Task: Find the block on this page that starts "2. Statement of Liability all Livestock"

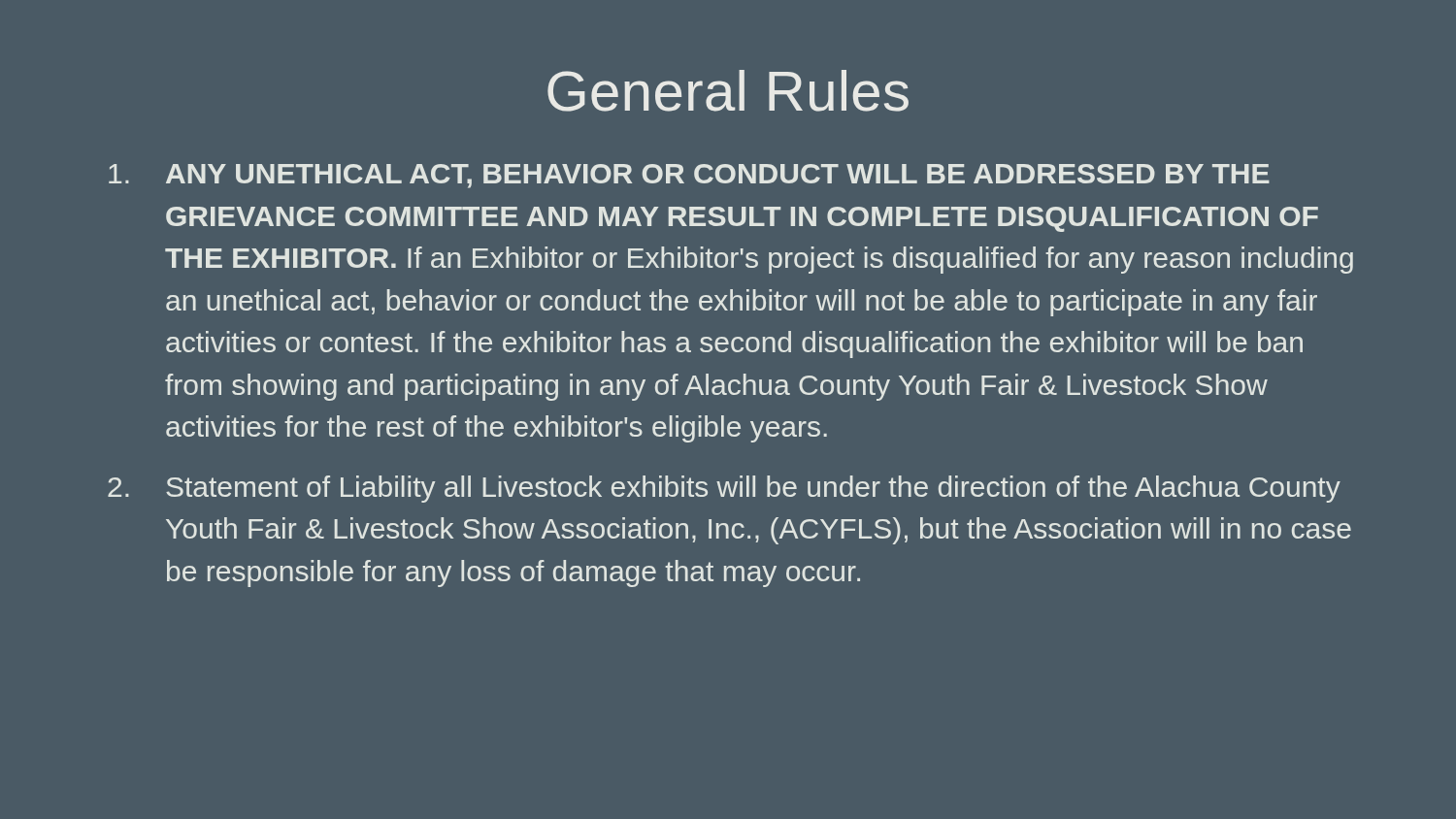Action: pyautogui.click(x=738, y=529)
